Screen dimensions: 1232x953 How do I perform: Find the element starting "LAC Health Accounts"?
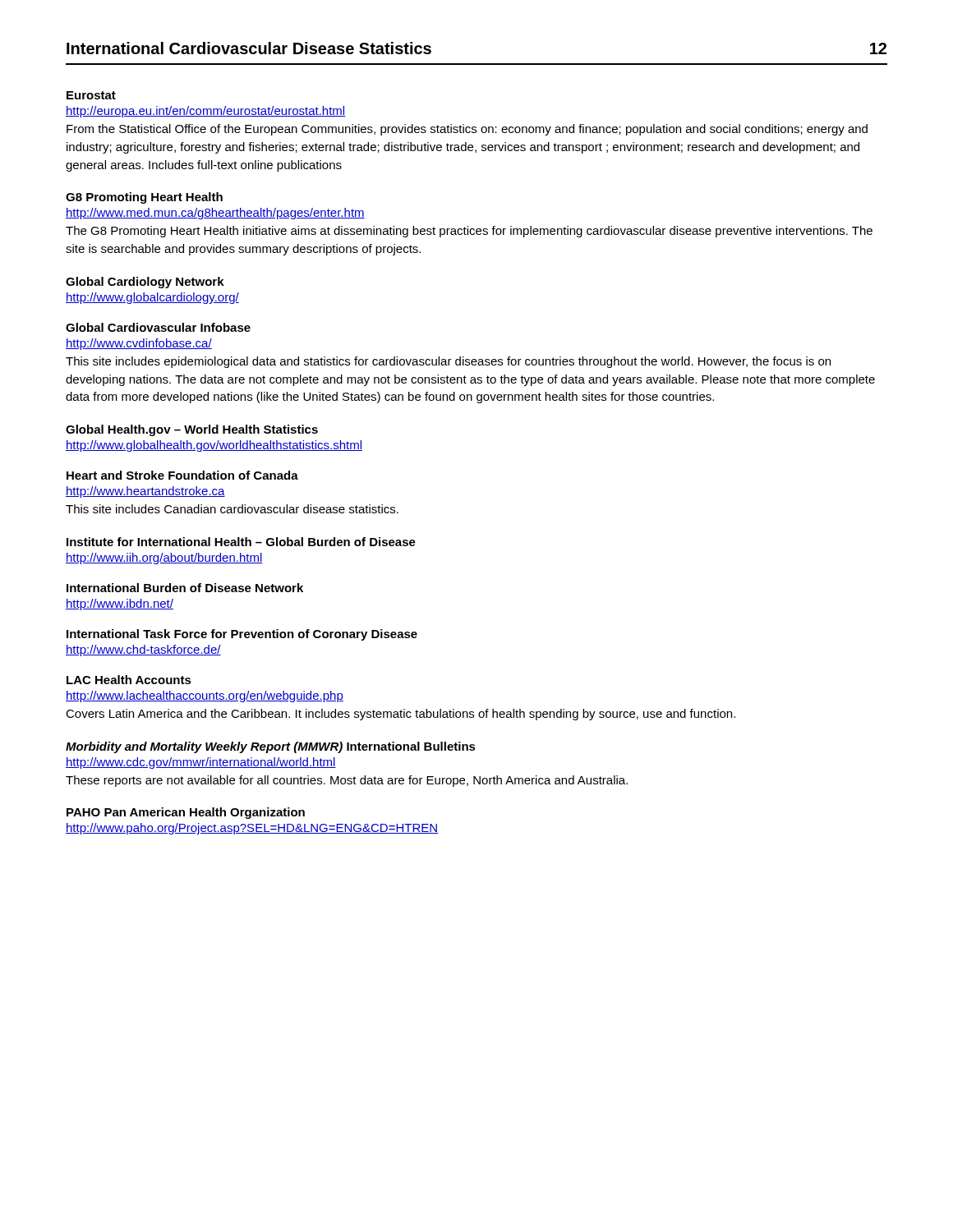[129, 679]
